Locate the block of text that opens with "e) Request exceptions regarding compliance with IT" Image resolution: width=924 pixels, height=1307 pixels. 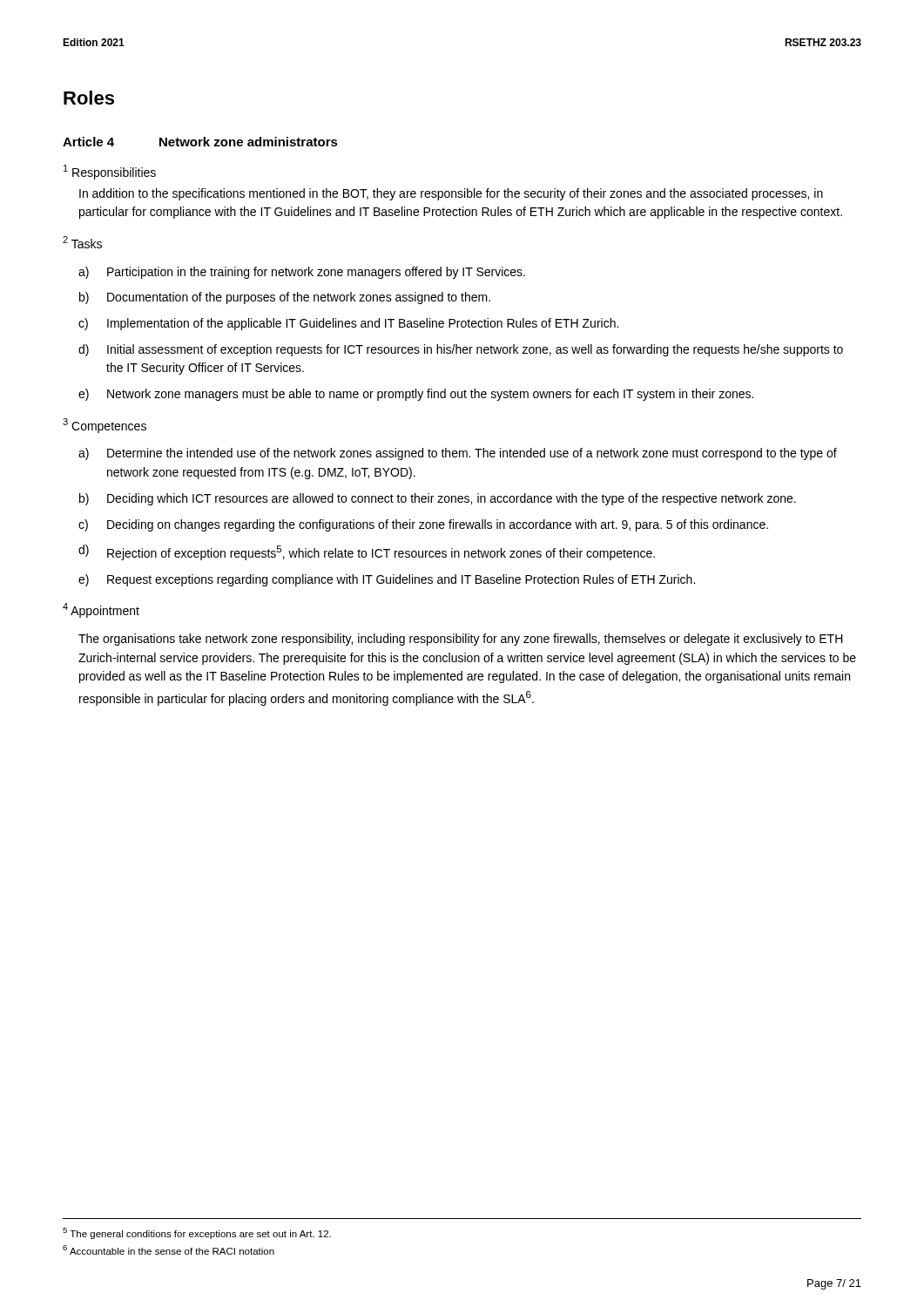470,580
